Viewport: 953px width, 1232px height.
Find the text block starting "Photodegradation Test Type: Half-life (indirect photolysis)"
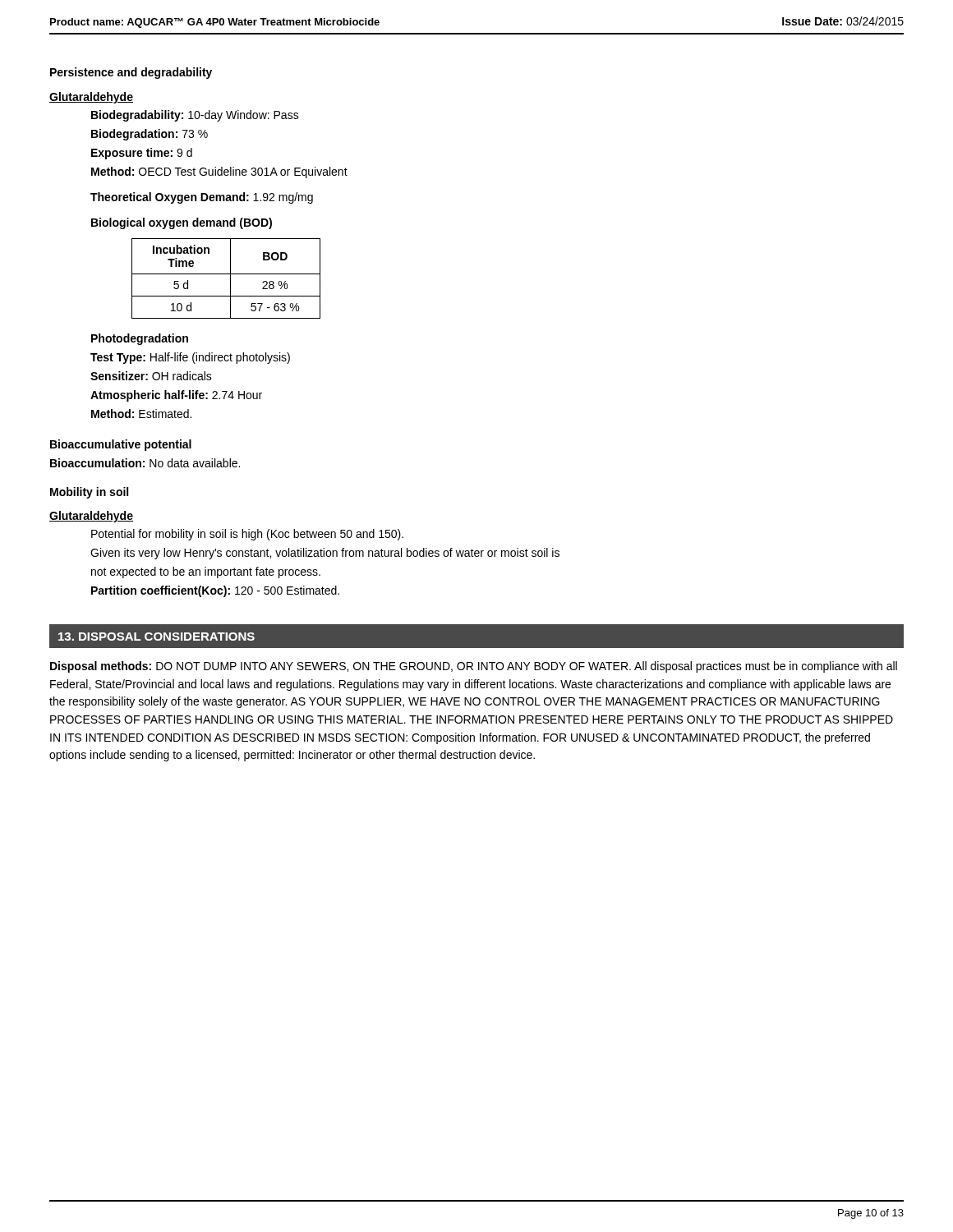140,339
